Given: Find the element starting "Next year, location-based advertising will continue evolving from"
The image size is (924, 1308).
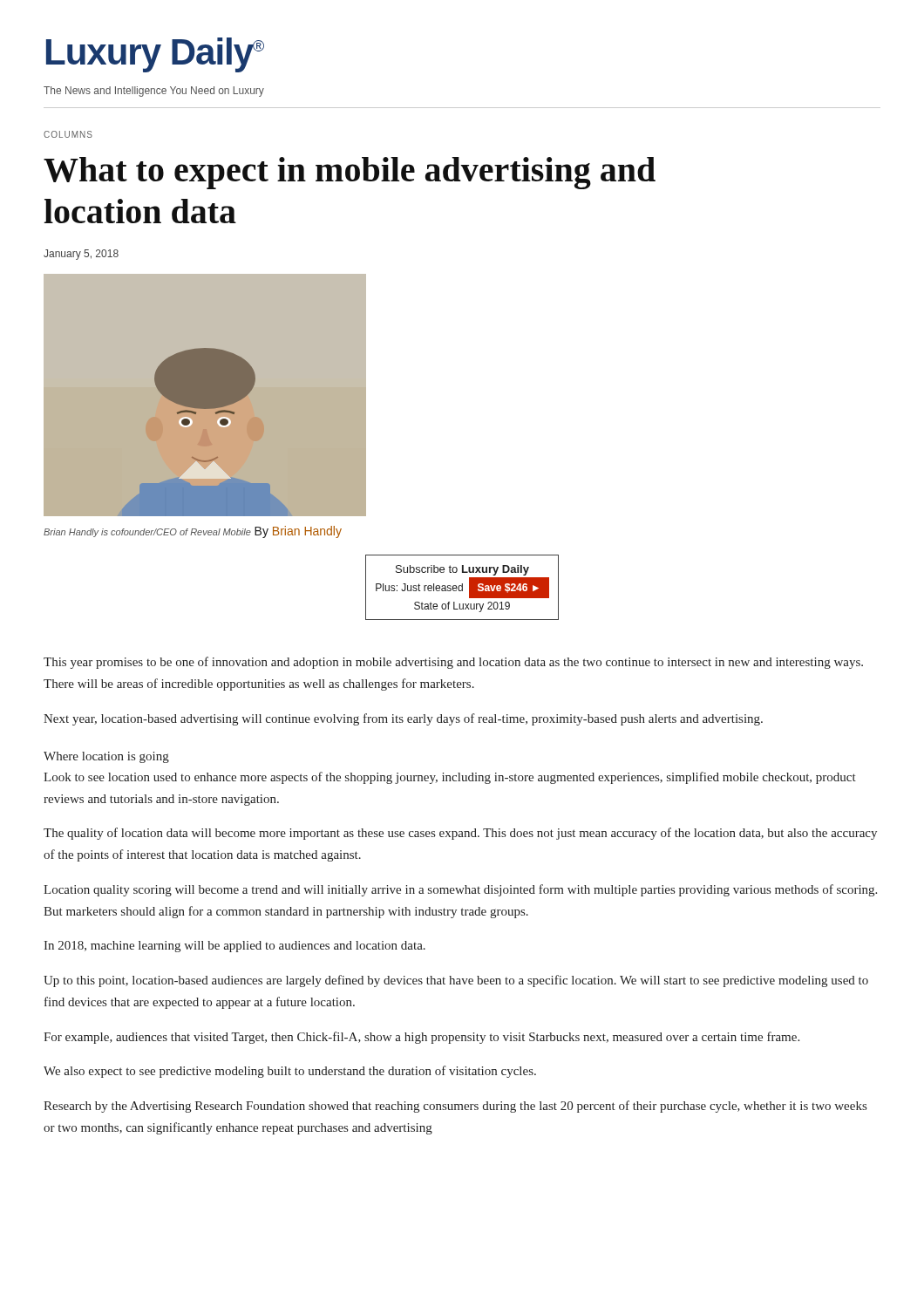Looking at the screenshot, I should pyautogui.click(x=462, y=718).
